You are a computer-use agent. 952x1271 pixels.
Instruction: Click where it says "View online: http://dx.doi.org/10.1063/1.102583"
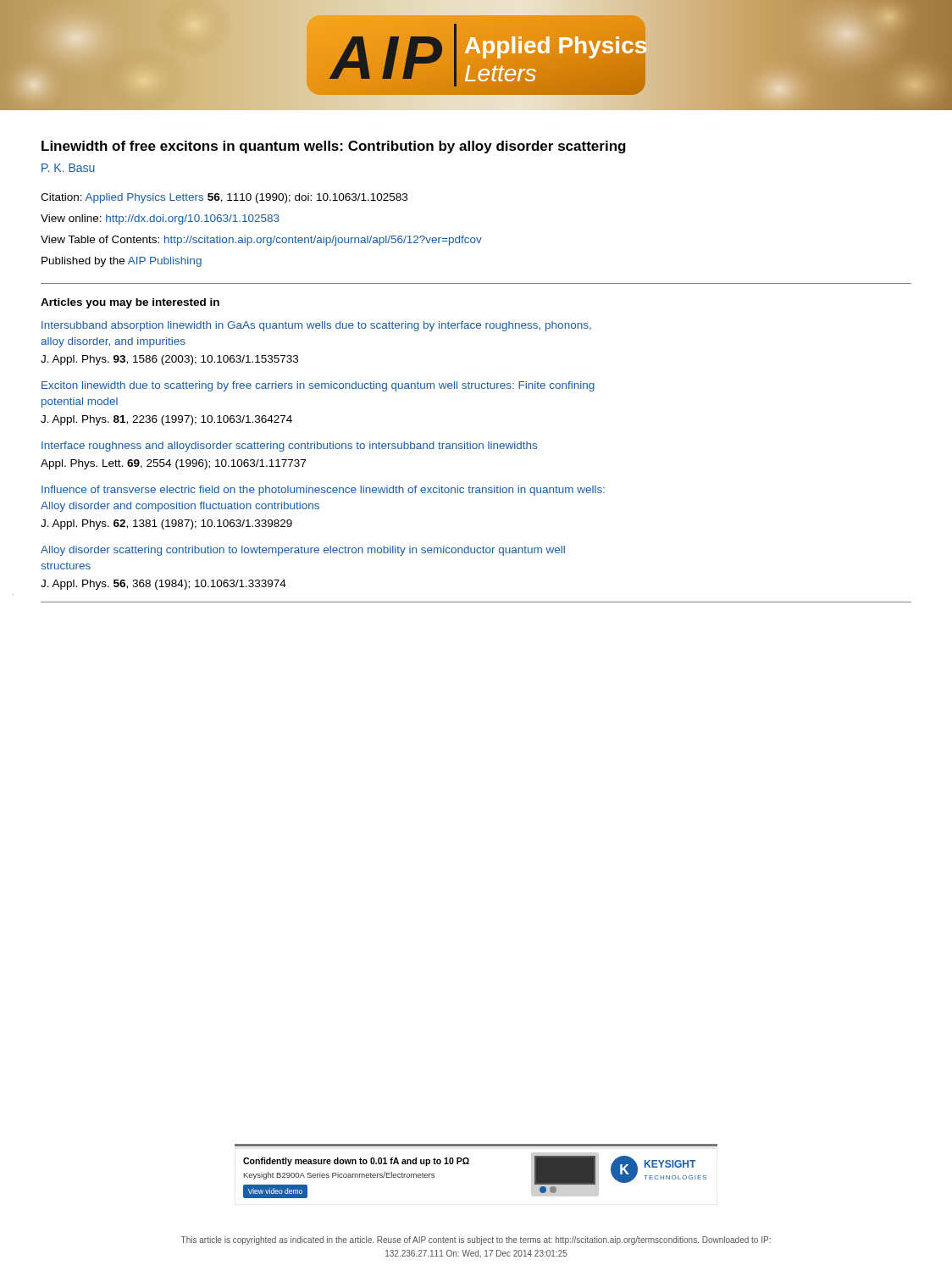click(x=160, y=218)
